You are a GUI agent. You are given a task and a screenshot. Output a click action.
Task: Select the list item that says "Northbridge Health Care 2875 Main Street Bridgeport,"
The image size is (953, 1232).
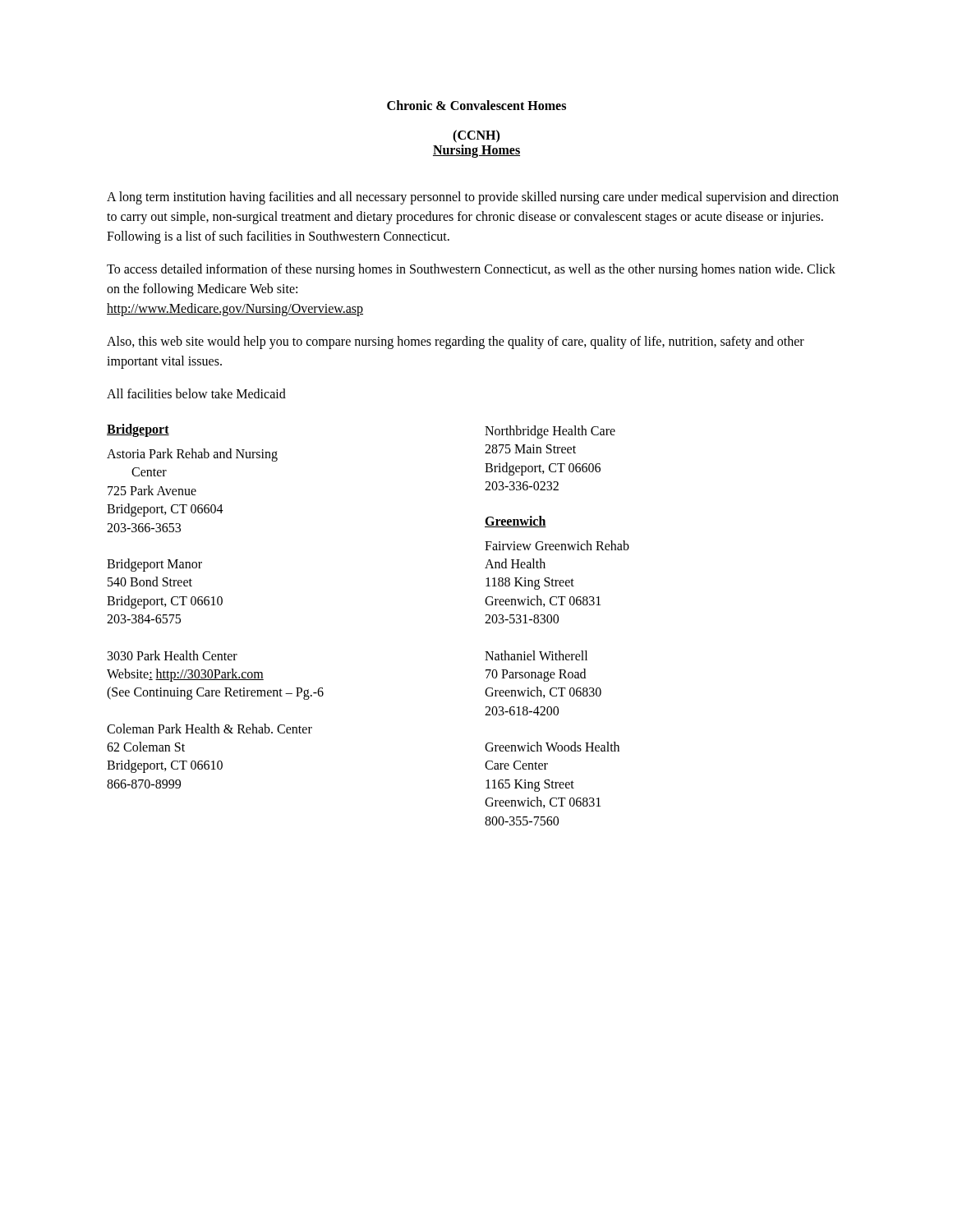point(550,432)
